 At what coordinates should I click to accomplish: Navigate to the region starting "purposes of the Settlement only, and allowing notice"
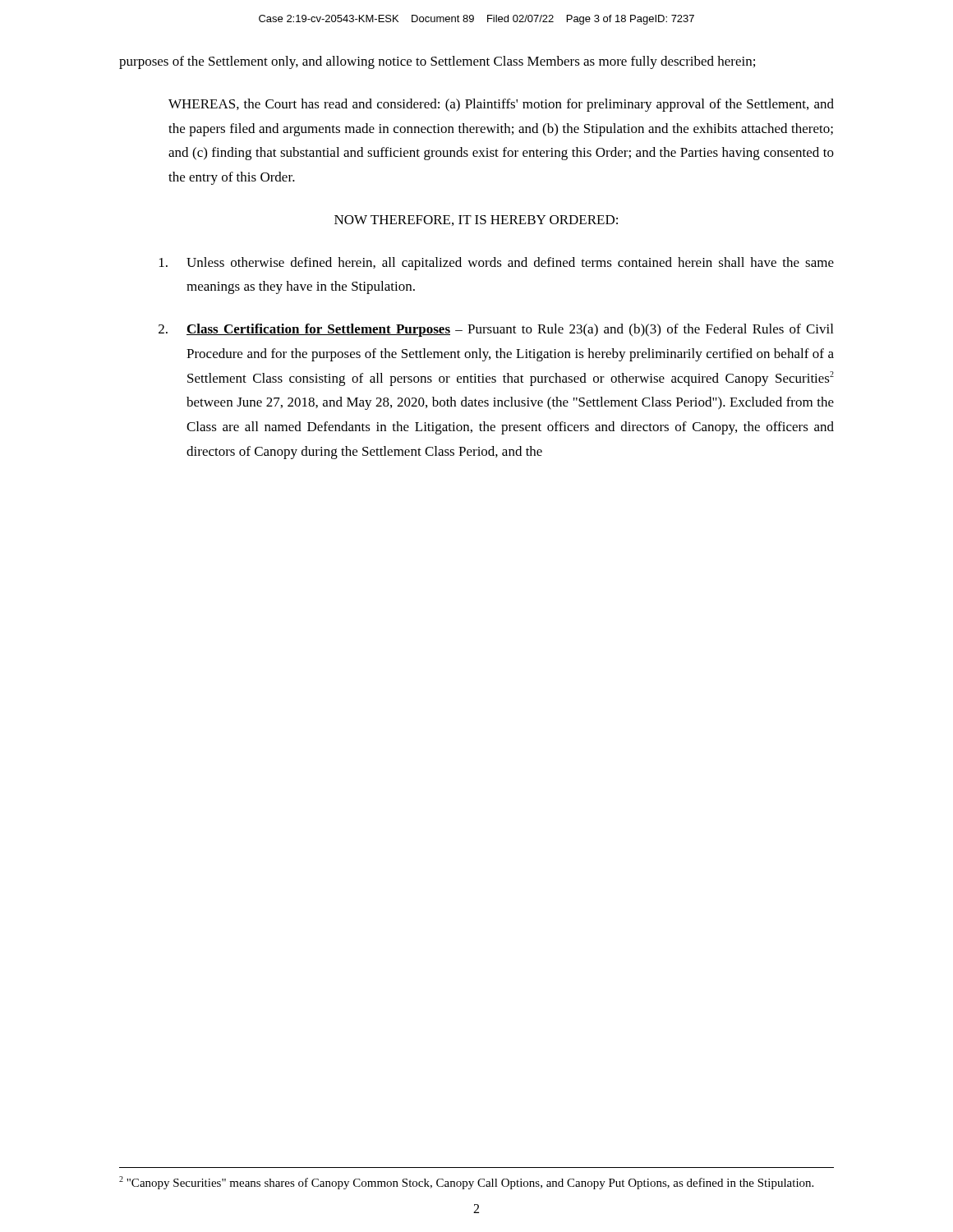[438, 61]
